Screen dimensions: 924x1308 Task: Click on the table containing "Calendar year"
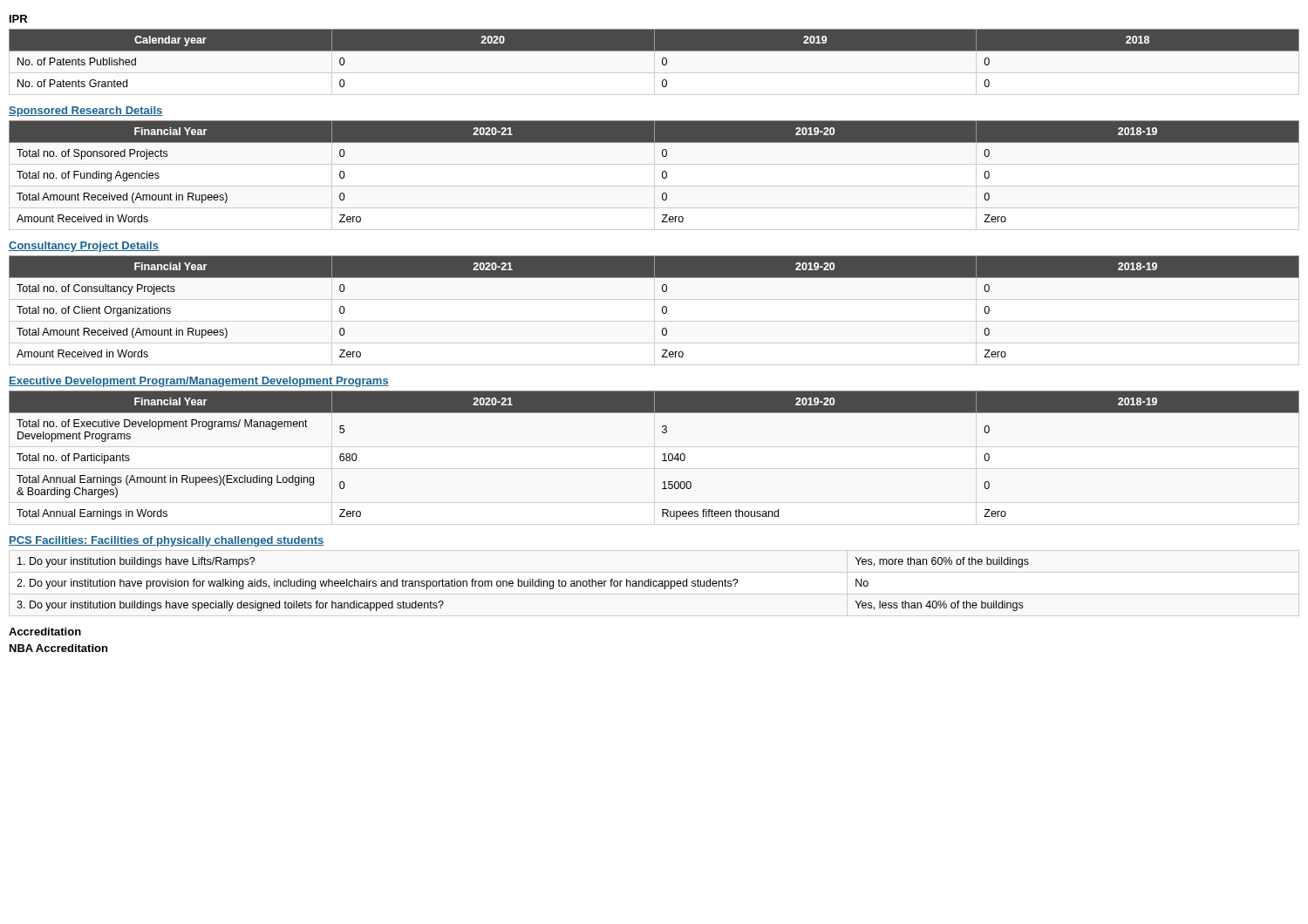coord(654,62)
